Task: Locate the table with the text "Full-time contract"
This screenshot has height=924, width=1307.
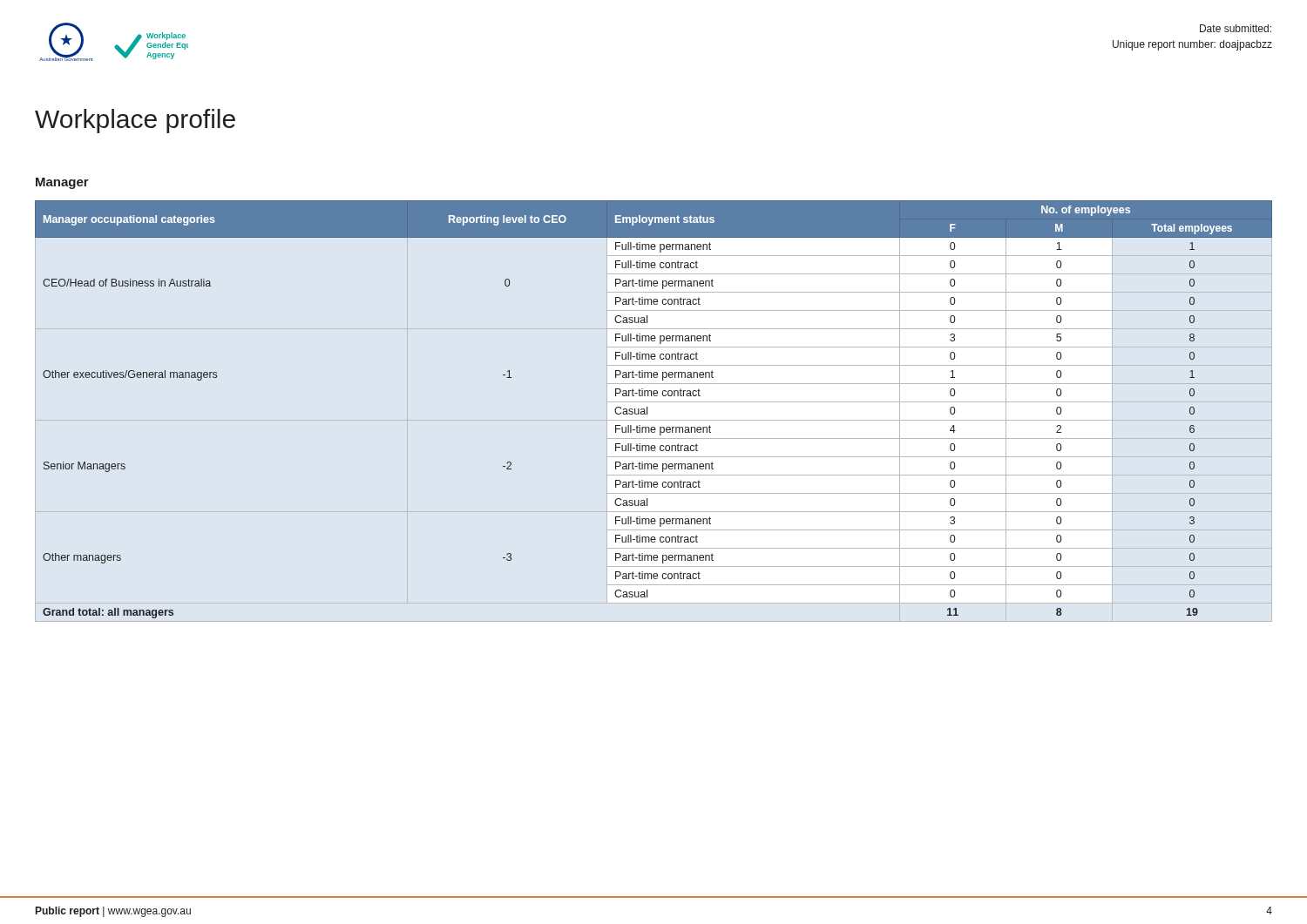Action: [654, 411]
